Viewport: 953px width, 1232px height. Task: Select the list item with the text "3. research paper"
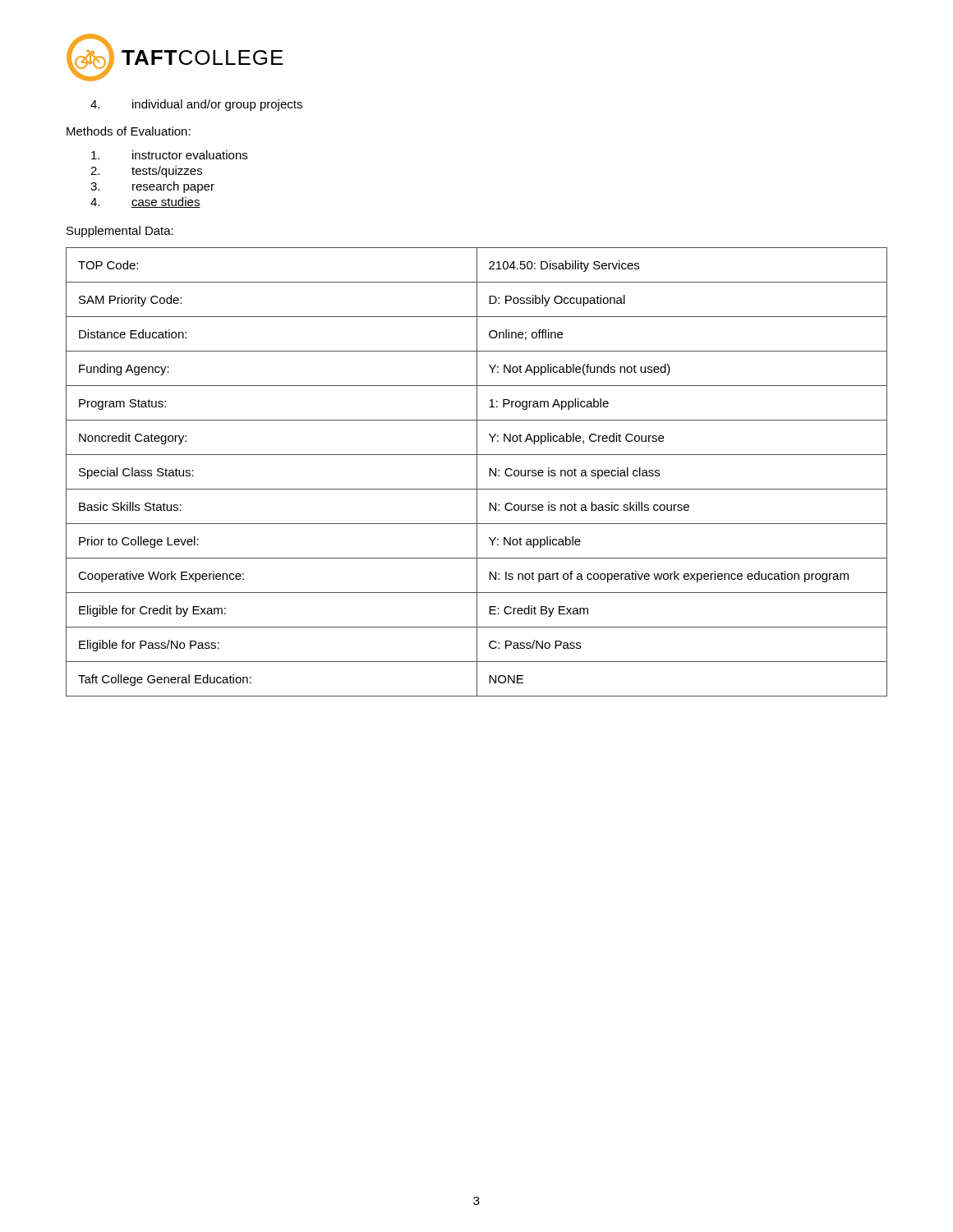point(140,186)
